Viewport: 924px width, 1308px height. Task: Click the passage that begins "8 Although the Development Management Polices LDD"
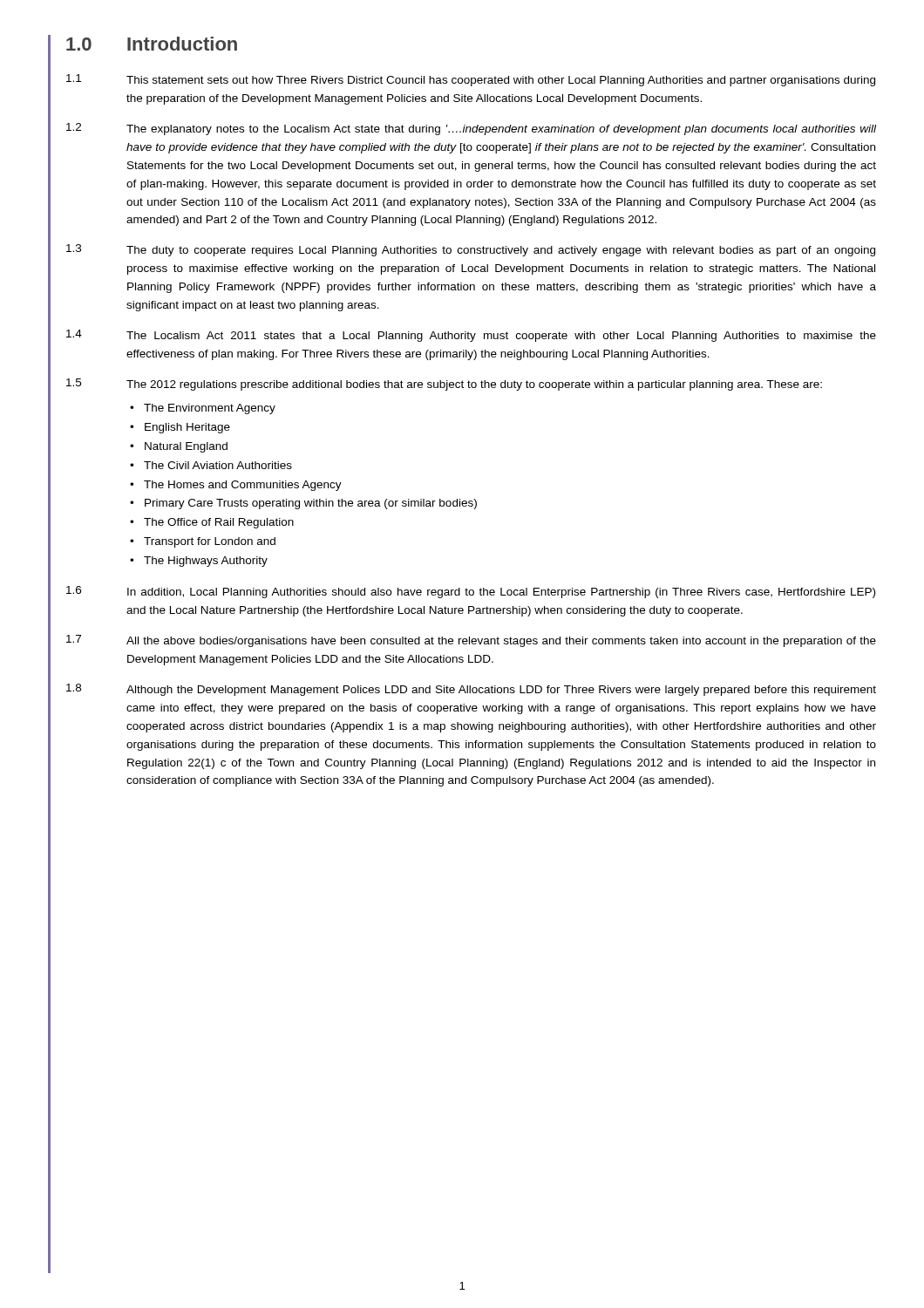[x=471, y=736]
